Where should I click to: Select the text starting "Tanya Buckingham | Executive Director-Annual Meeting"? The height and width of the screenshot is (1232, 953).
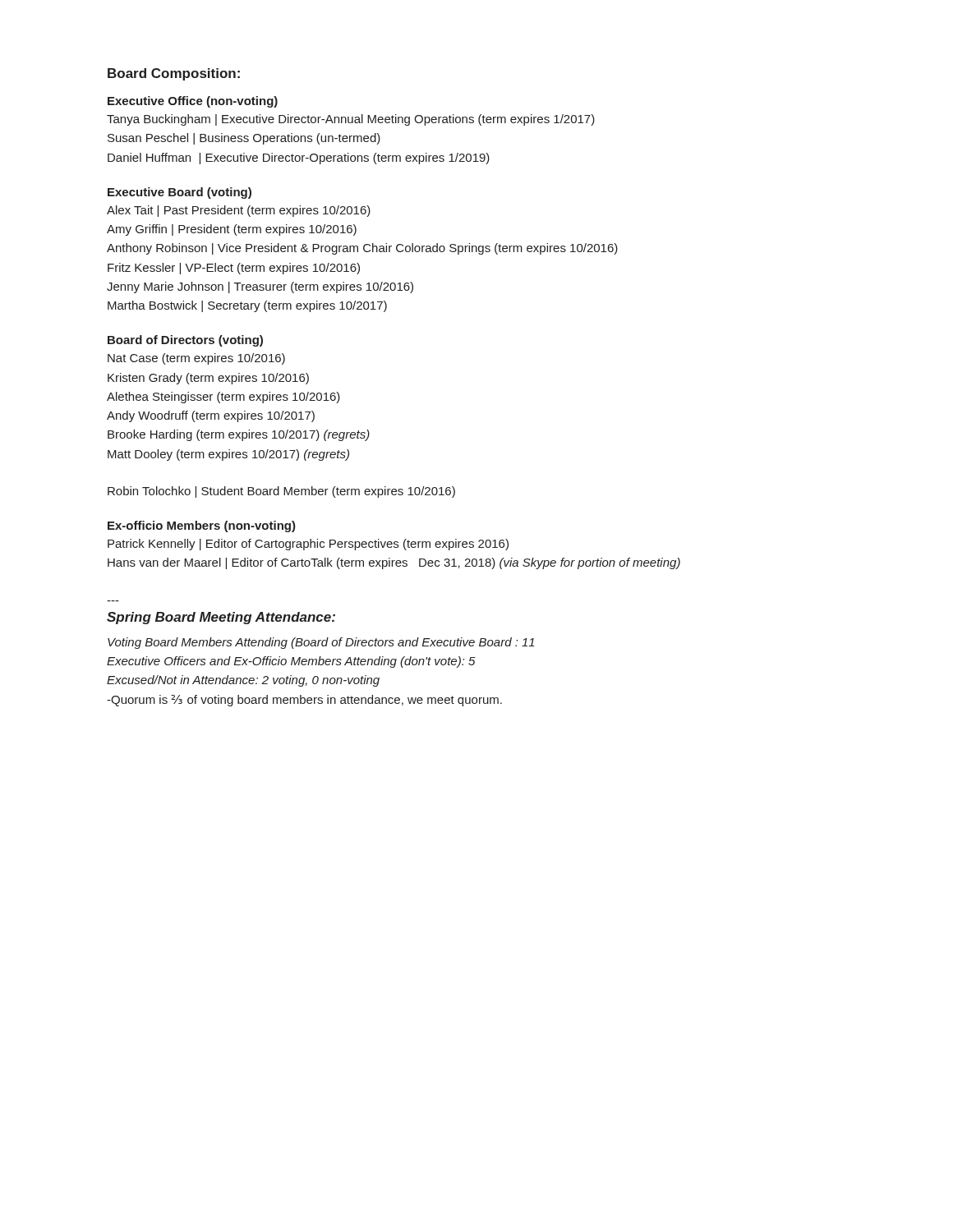coord(351,138)
